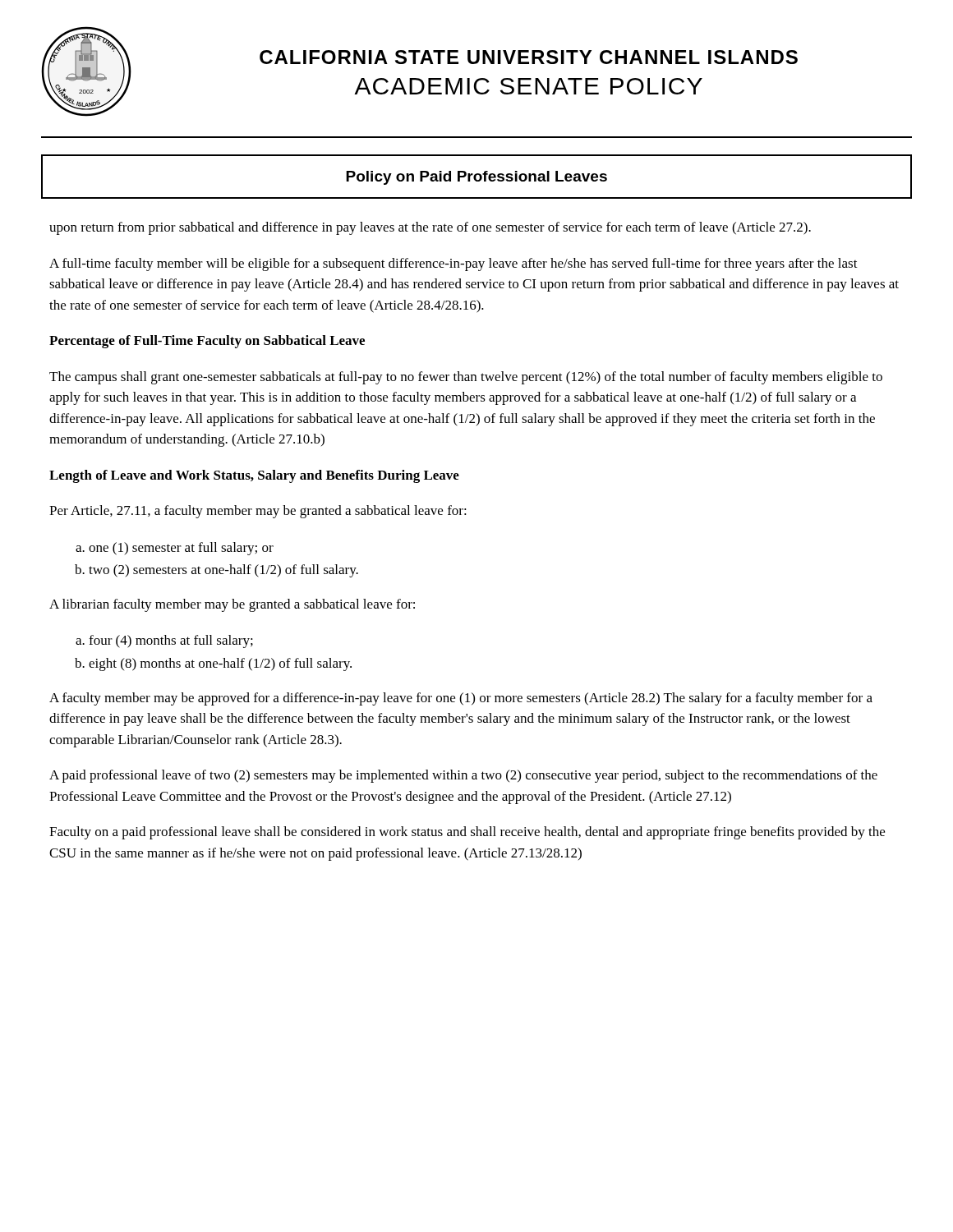Locate the text "one (1) semester at full salary; or"
953x1232 pixels.
click(181, 547)
